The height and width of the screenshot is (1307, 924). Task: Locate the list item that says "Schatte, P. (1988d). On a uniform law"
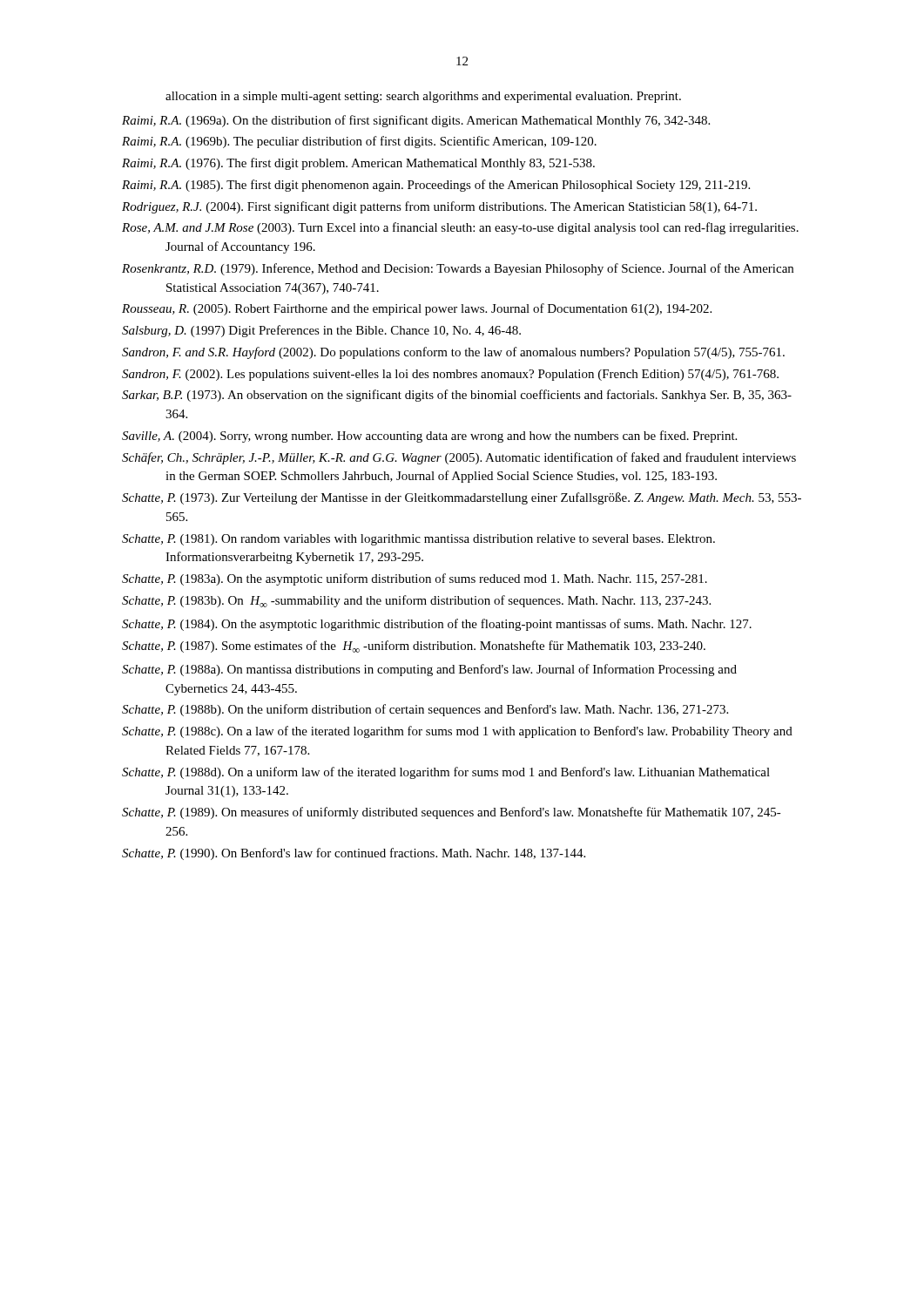click(446, 781)
